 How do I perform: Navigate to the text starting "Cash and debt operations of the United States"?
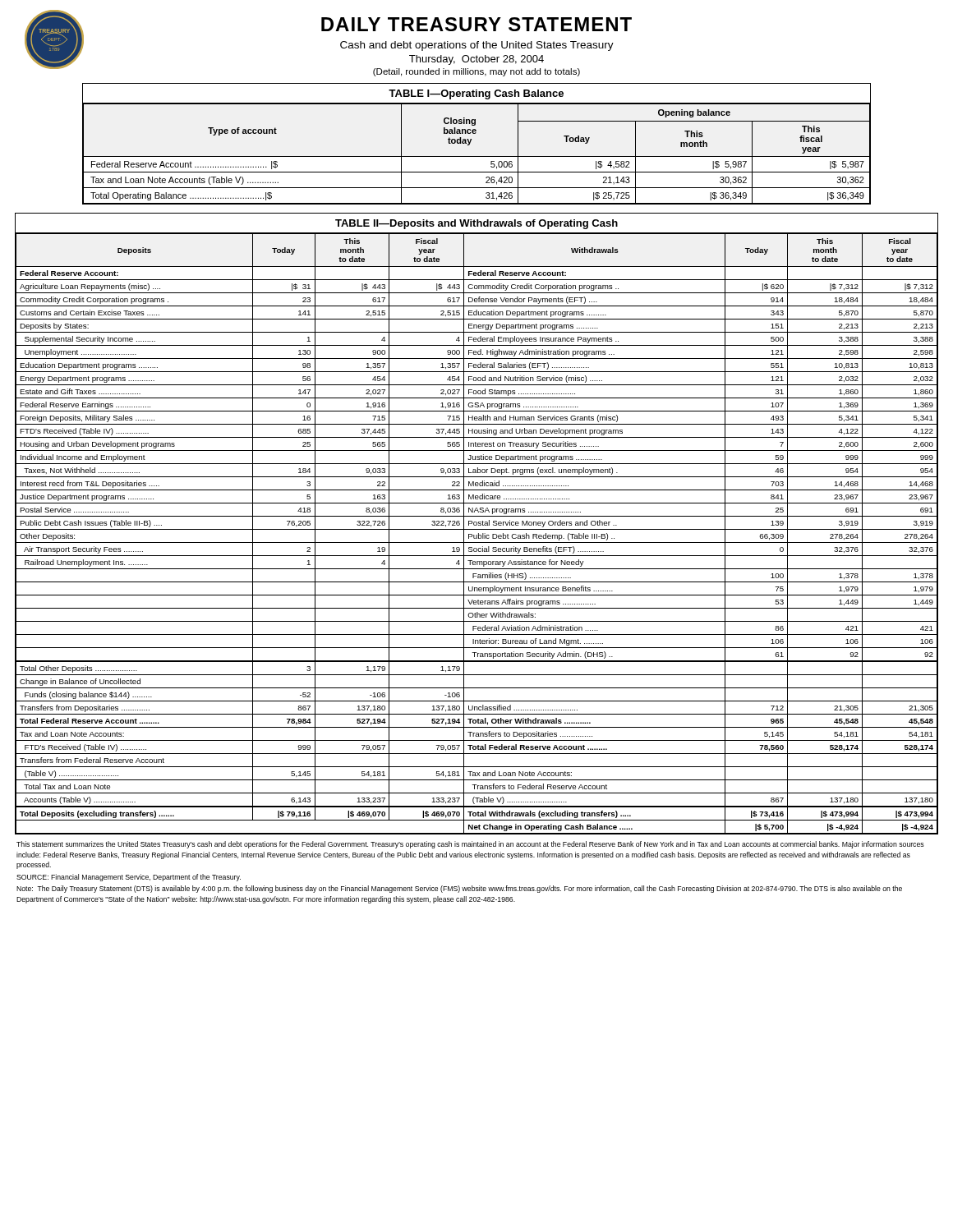[x=476, y=45]
